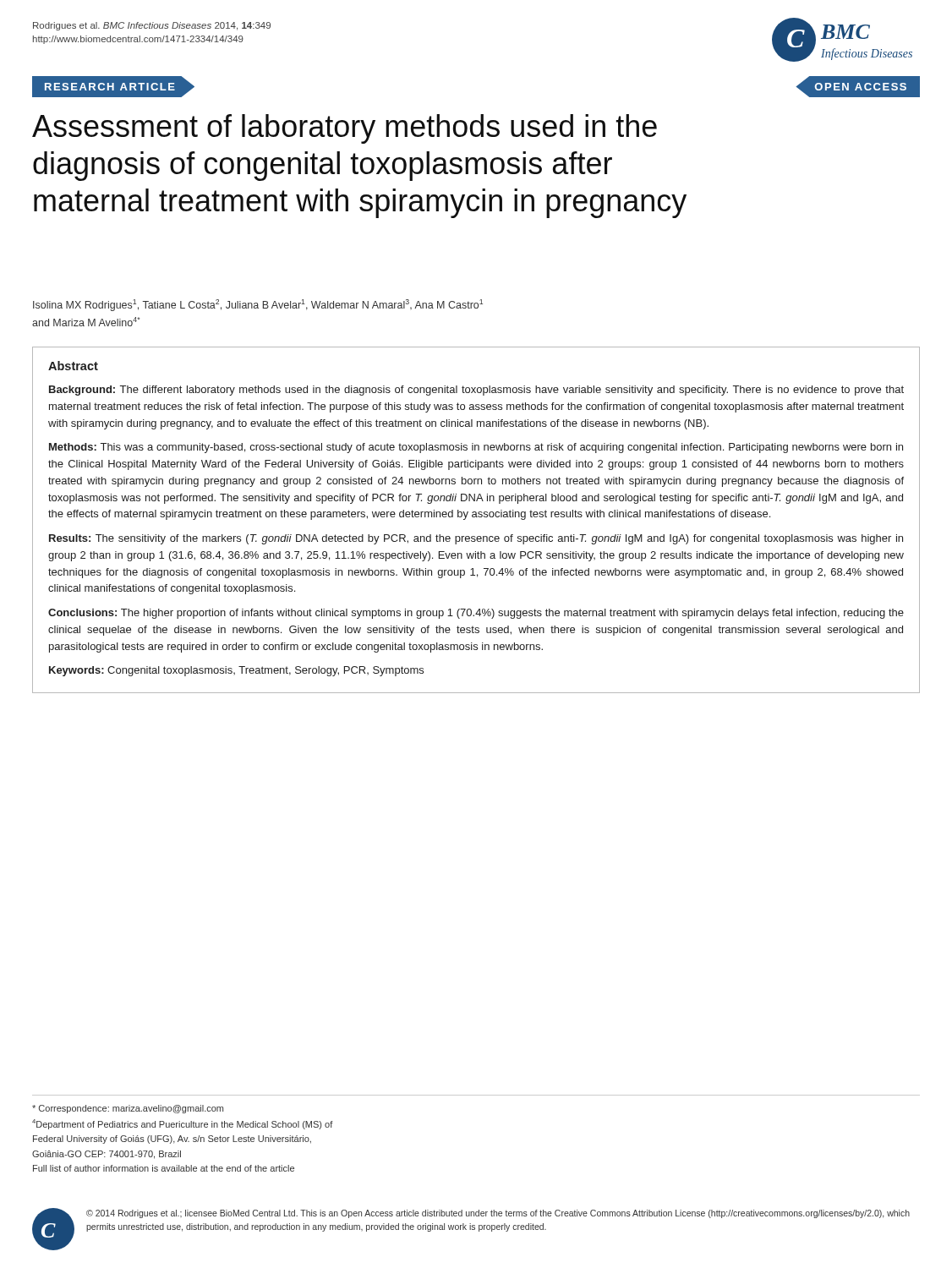Locate the logo
Image resolution: width=952 pixels, height=1268 pixels.
tap(846, 41)
